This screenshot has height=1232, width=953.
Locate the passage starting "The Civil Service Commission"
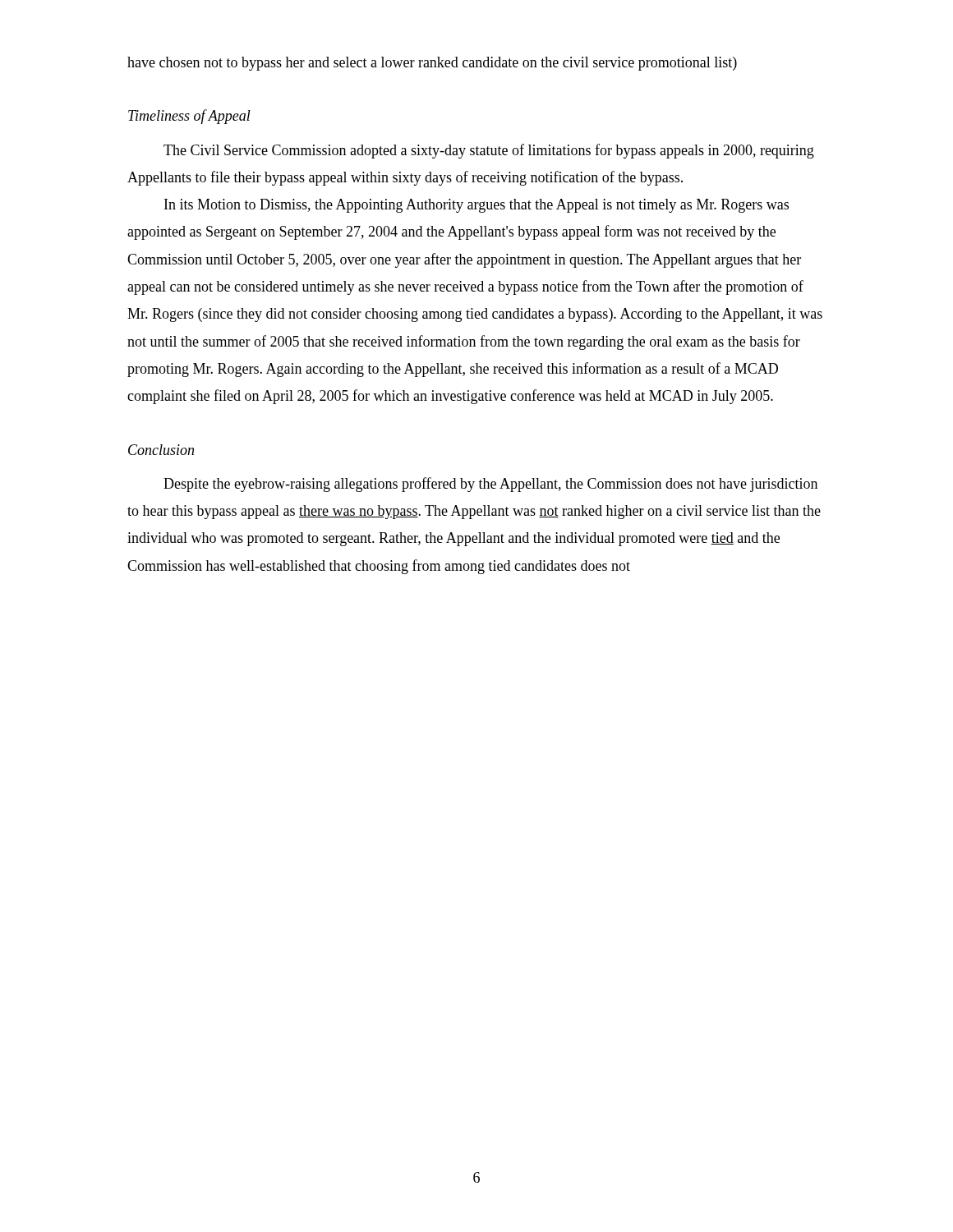click(x=471, y=164)
